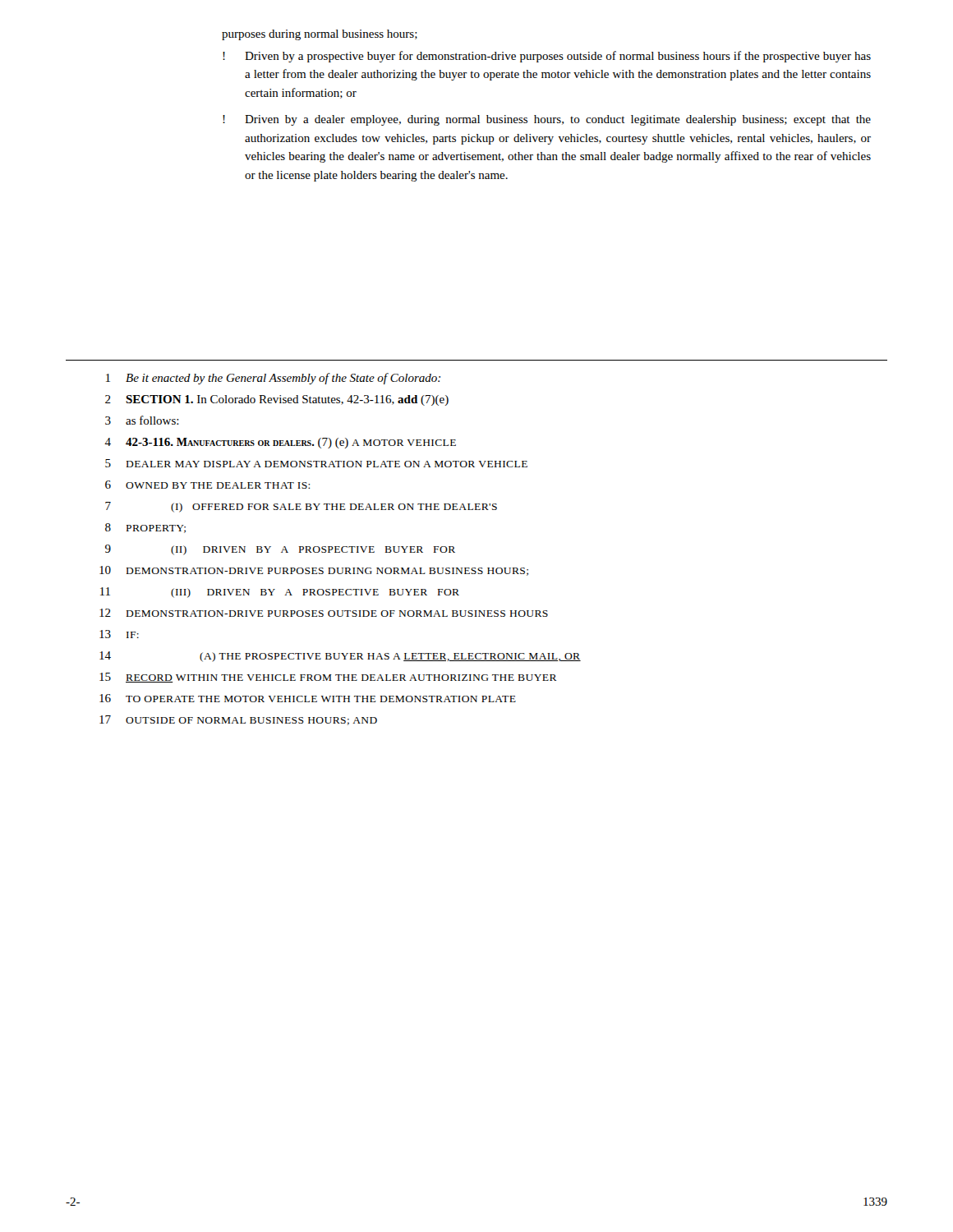Locate the text block that says "17 OUTSIDE OF NORMAL BUSINESS"
Viewport: 953px width, 1232px height.
point(238,720)
